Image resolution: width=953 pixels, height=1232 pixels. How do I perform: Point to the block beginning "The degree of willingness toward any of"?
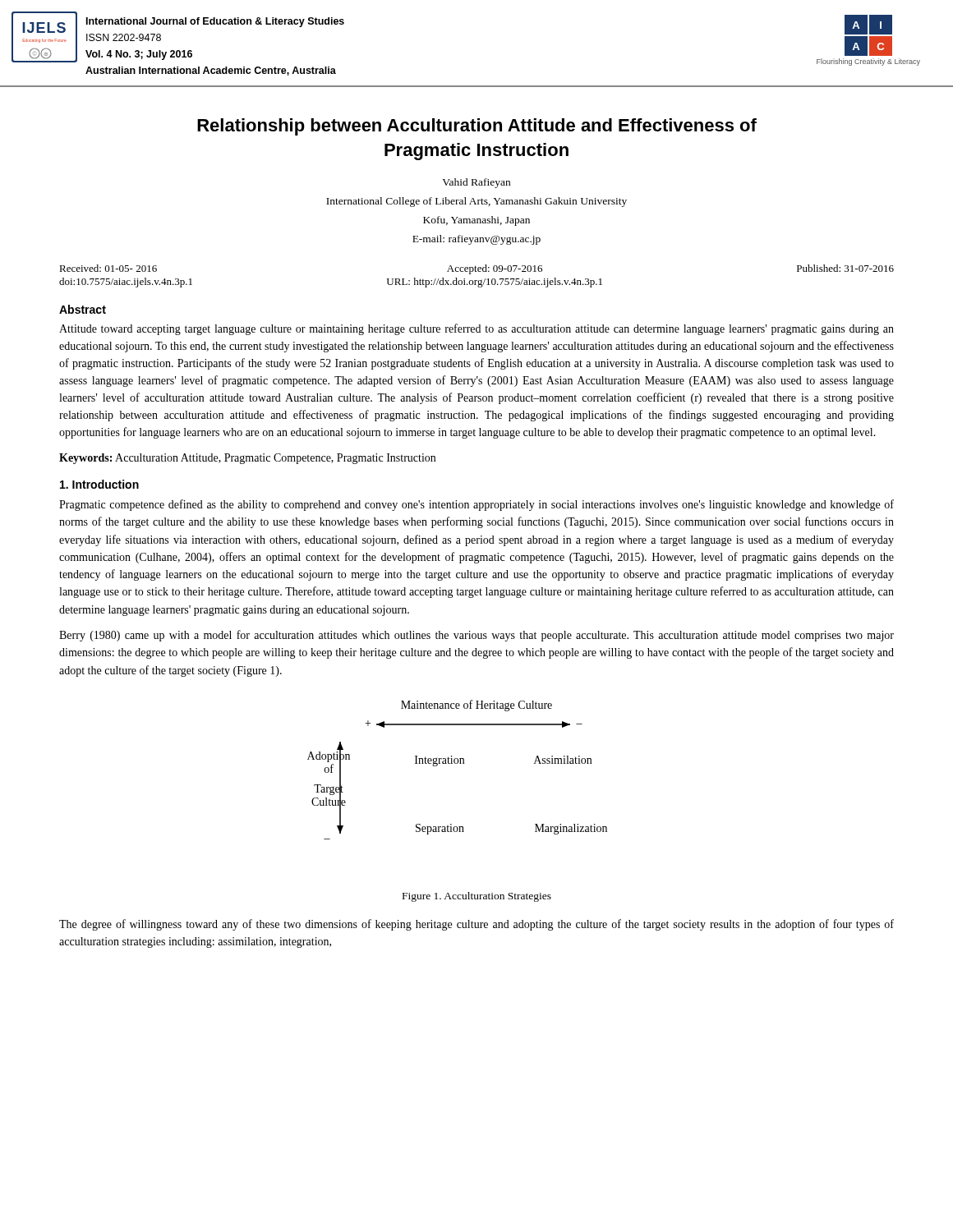pos(476,933)
